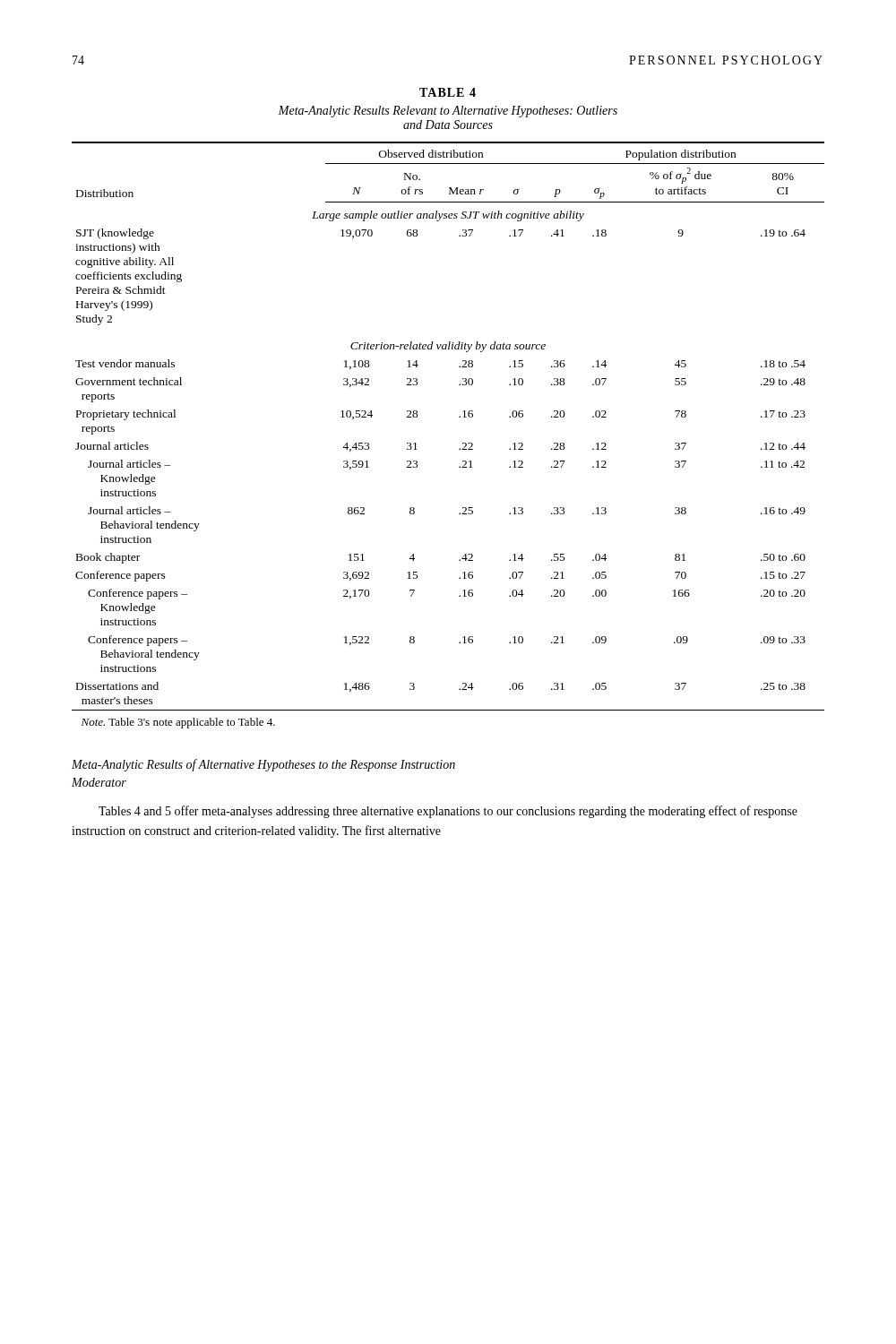The height and width of the screenshot is (1344, 896).
Task: Locate the element starting "Meta-Analytic Results Relevant to Alternative Hypotheses:"
Action: pyautogui.click(x=448, y=118)
